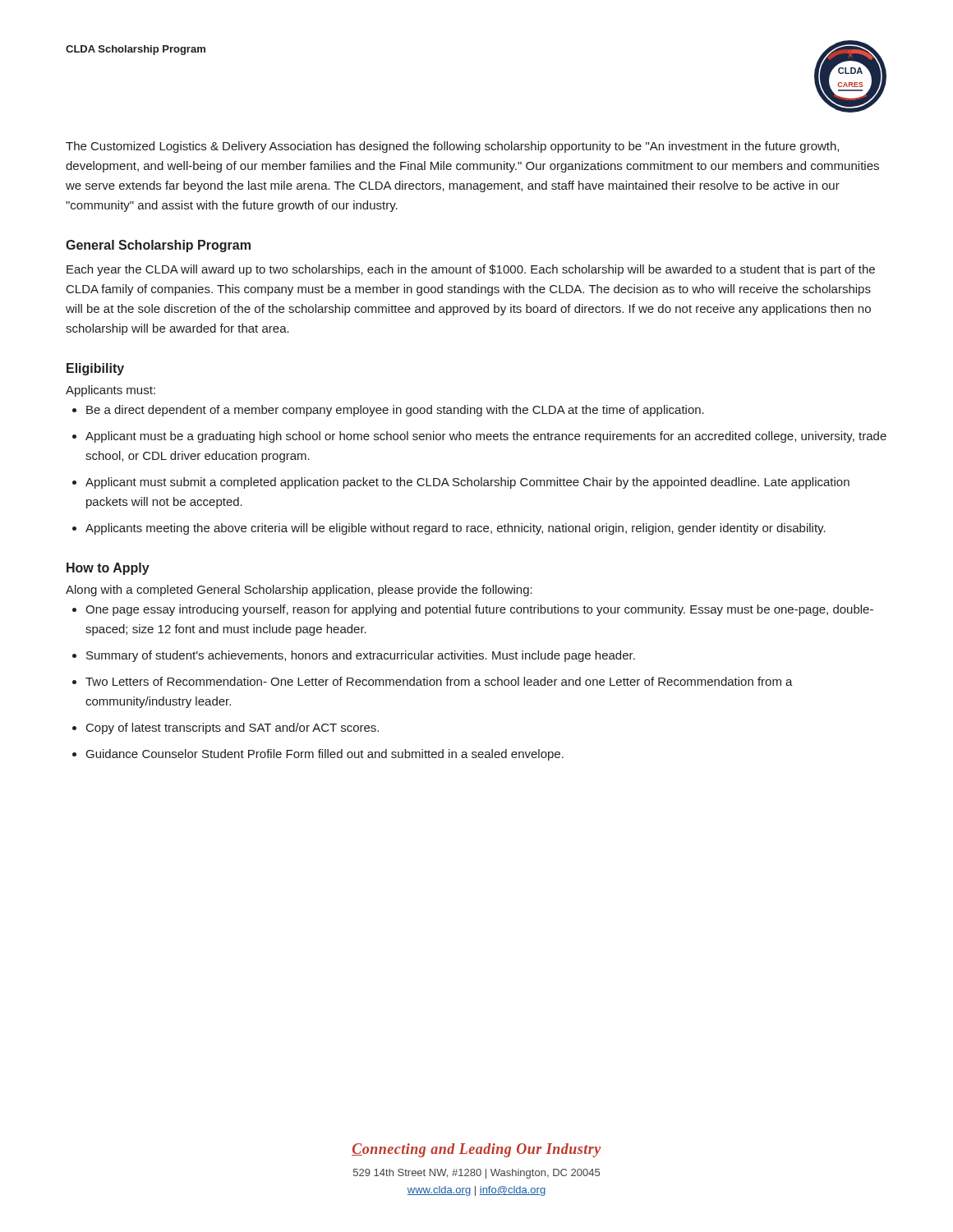Find the block on this page that starts "One page essay introducing yourself, reason"
Viewport: 953px width, 1232px height.
[480, 619]
